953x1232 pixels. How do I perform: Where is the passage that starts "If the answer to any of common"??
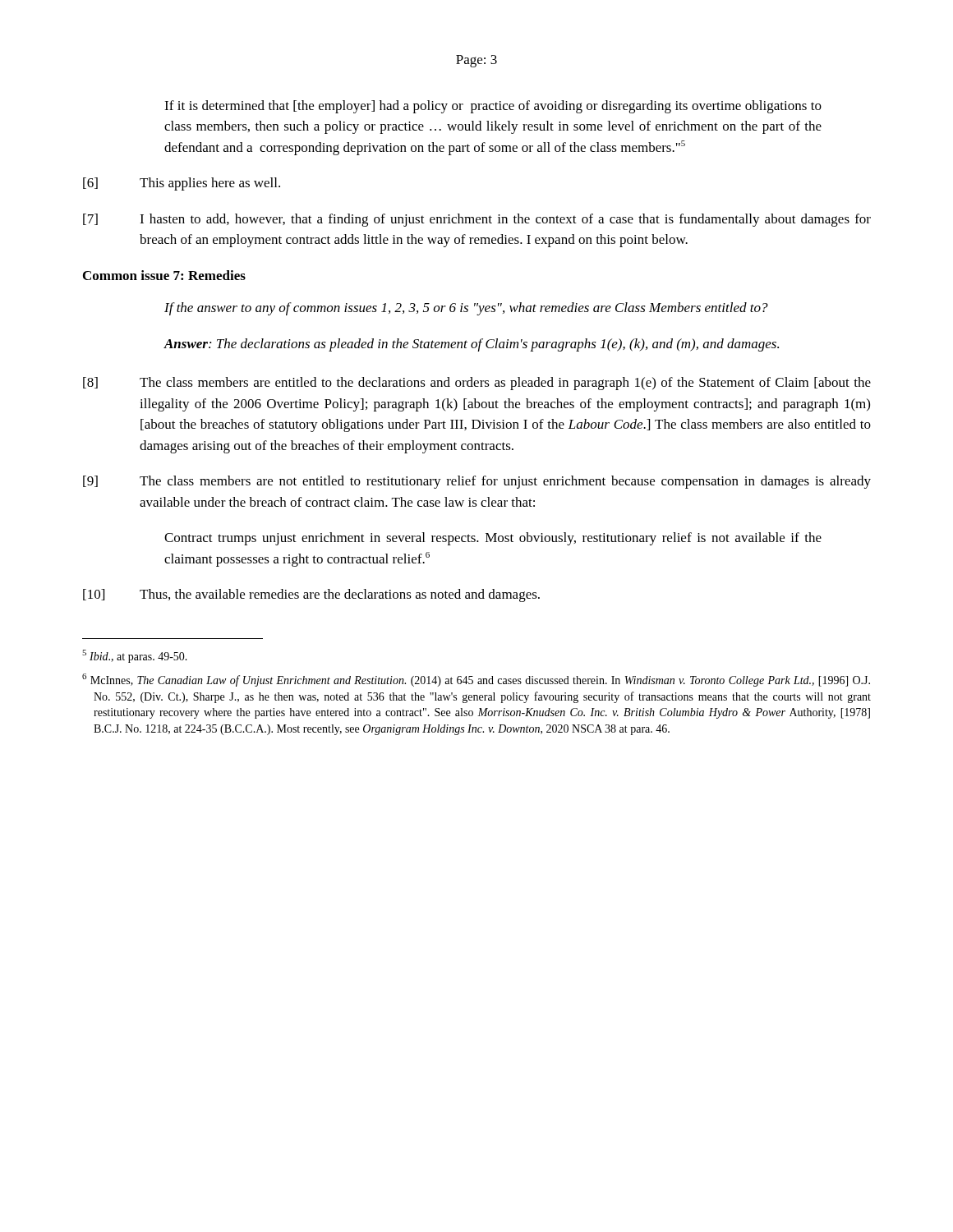pyautogui.click(x=466, y=308)
